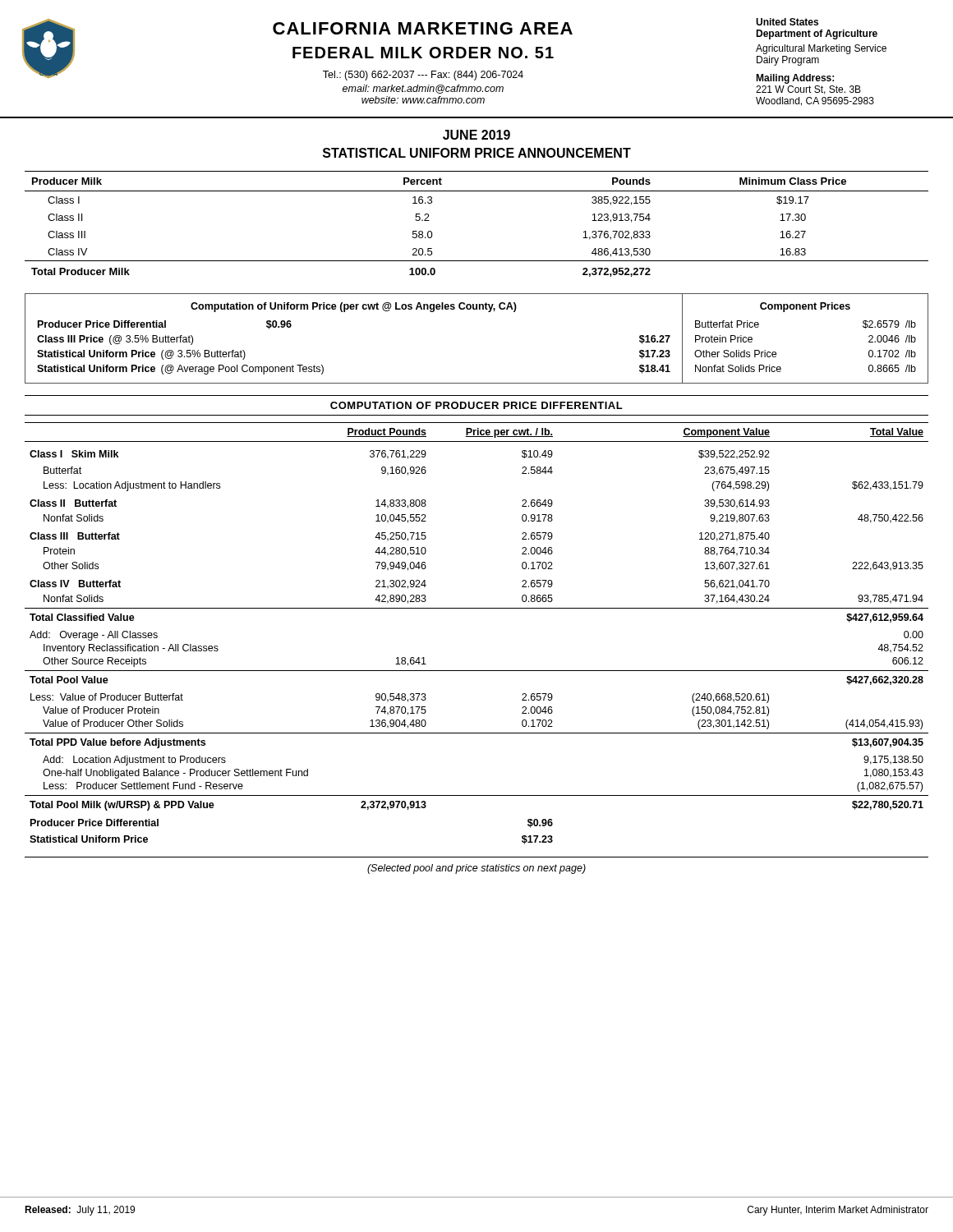Point to the block starting "COMPUTATION OF PRODUCER PRICE"
953x1232 pixels.
(x=476, y=405)
